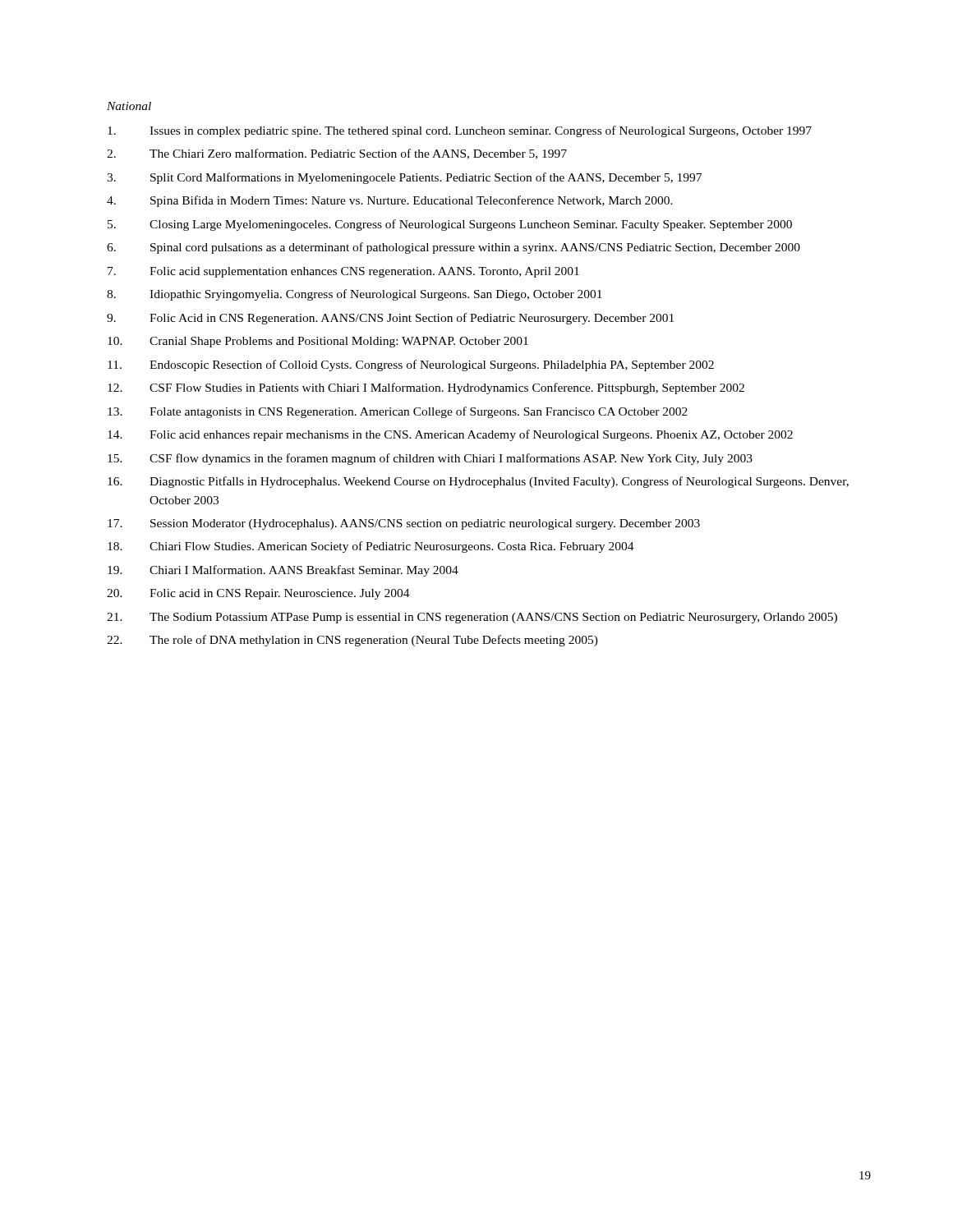Screen dimensions: 1232x953
Task: Locate the list item with the text "20. Folic acid in CNS"
Action: coord(258,594)
